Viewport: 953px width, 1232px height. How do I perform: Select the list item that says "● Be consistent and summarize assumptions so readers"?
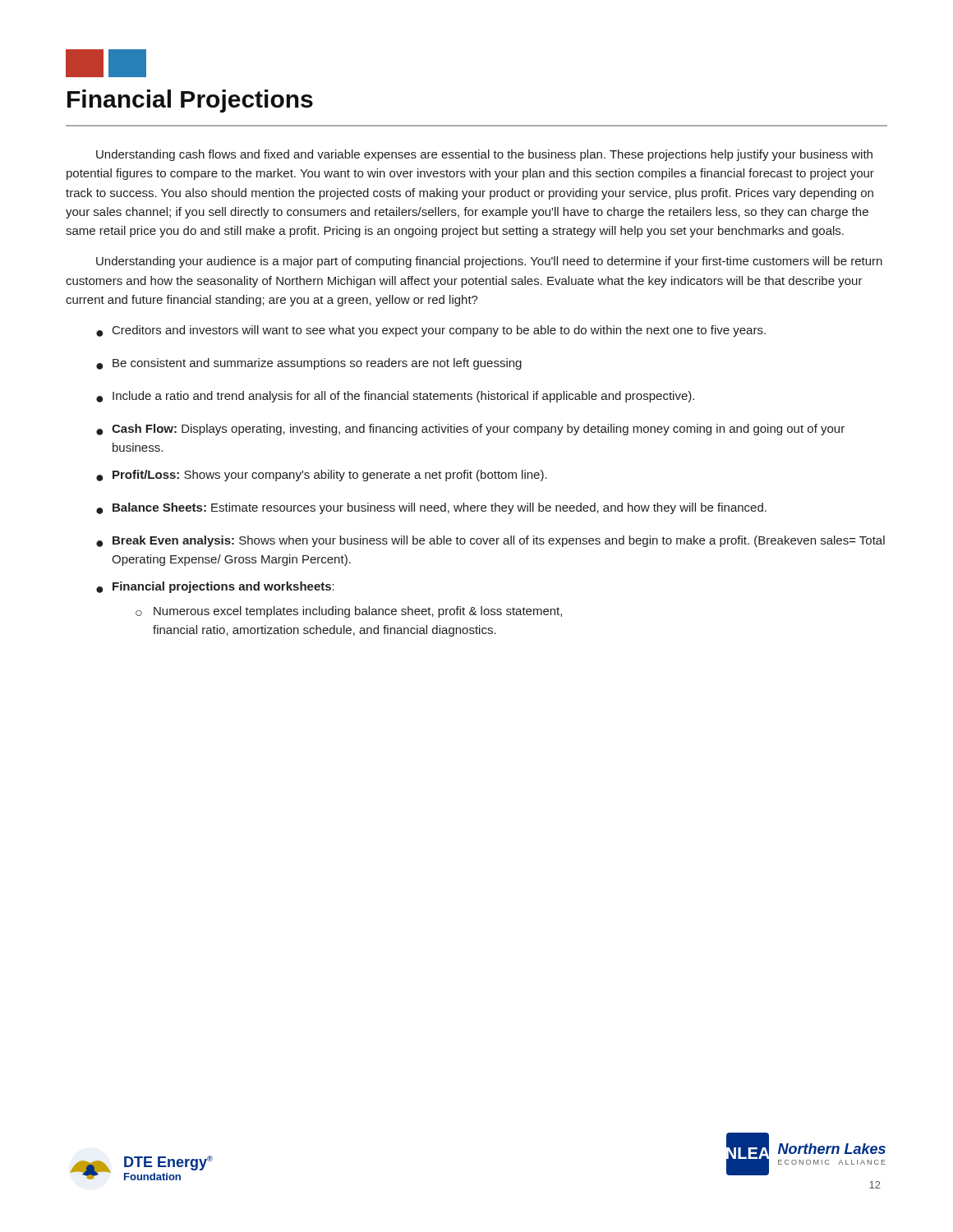click(x=491, y=365)
